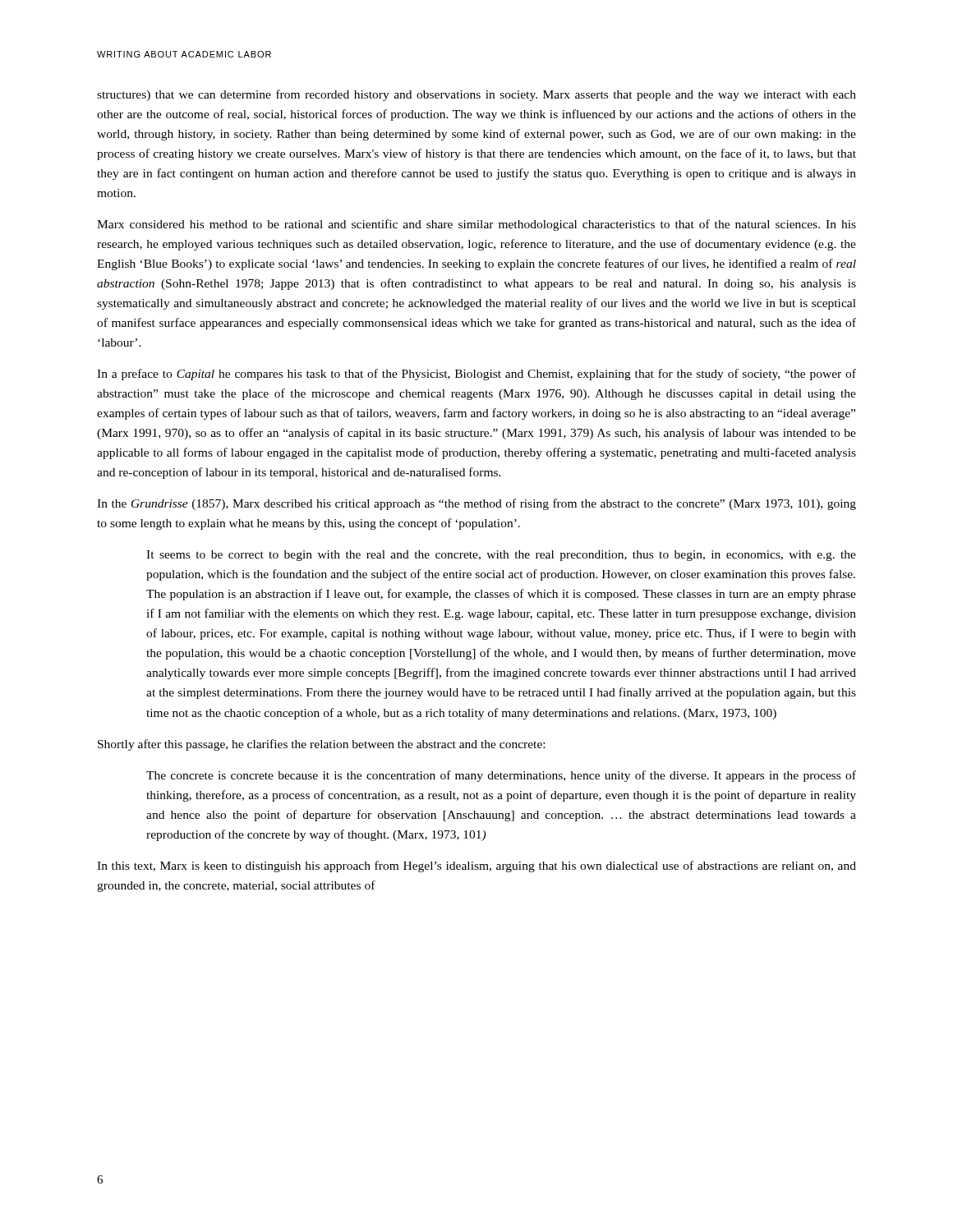Find the text block starting "Shortly after this passage, he clarifies"
Image resolution: width=953 pixels, height=1232 pixels.
476,744
